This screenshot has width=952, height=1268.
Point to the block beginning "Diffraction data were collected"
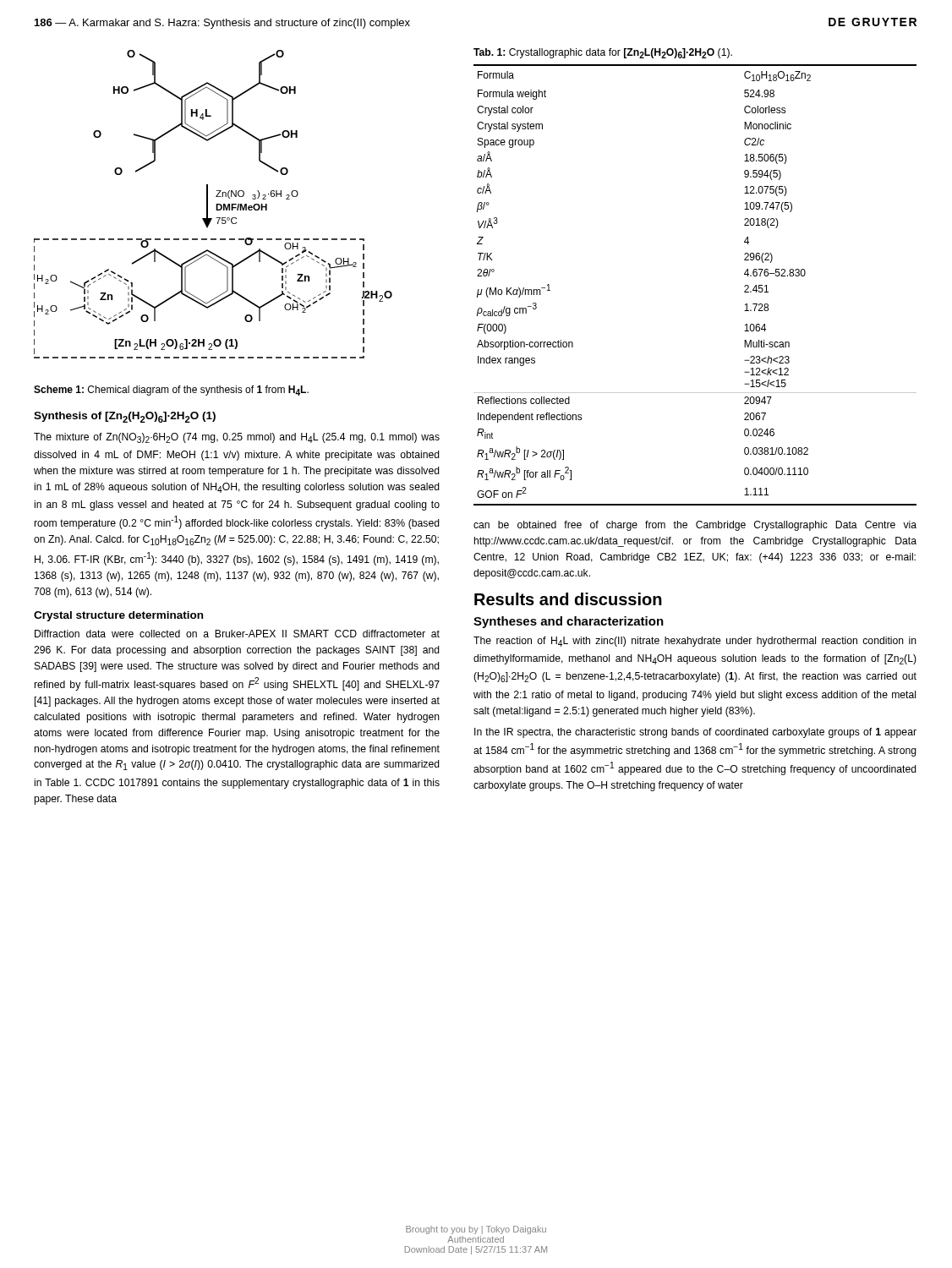pos(237,716)
